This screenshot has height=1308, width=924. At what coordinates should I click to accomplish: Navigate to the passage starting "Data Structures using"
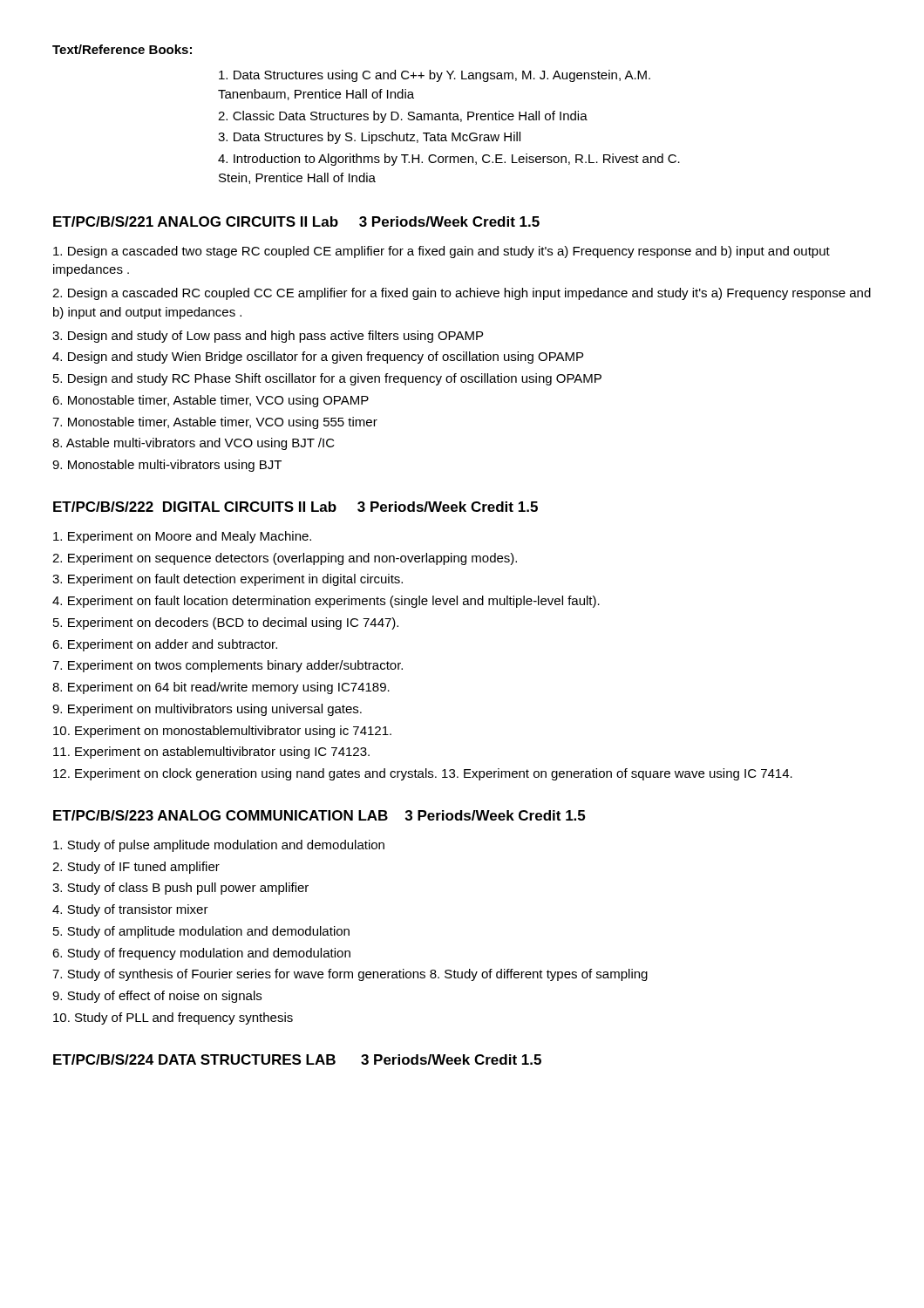[435, 84]
